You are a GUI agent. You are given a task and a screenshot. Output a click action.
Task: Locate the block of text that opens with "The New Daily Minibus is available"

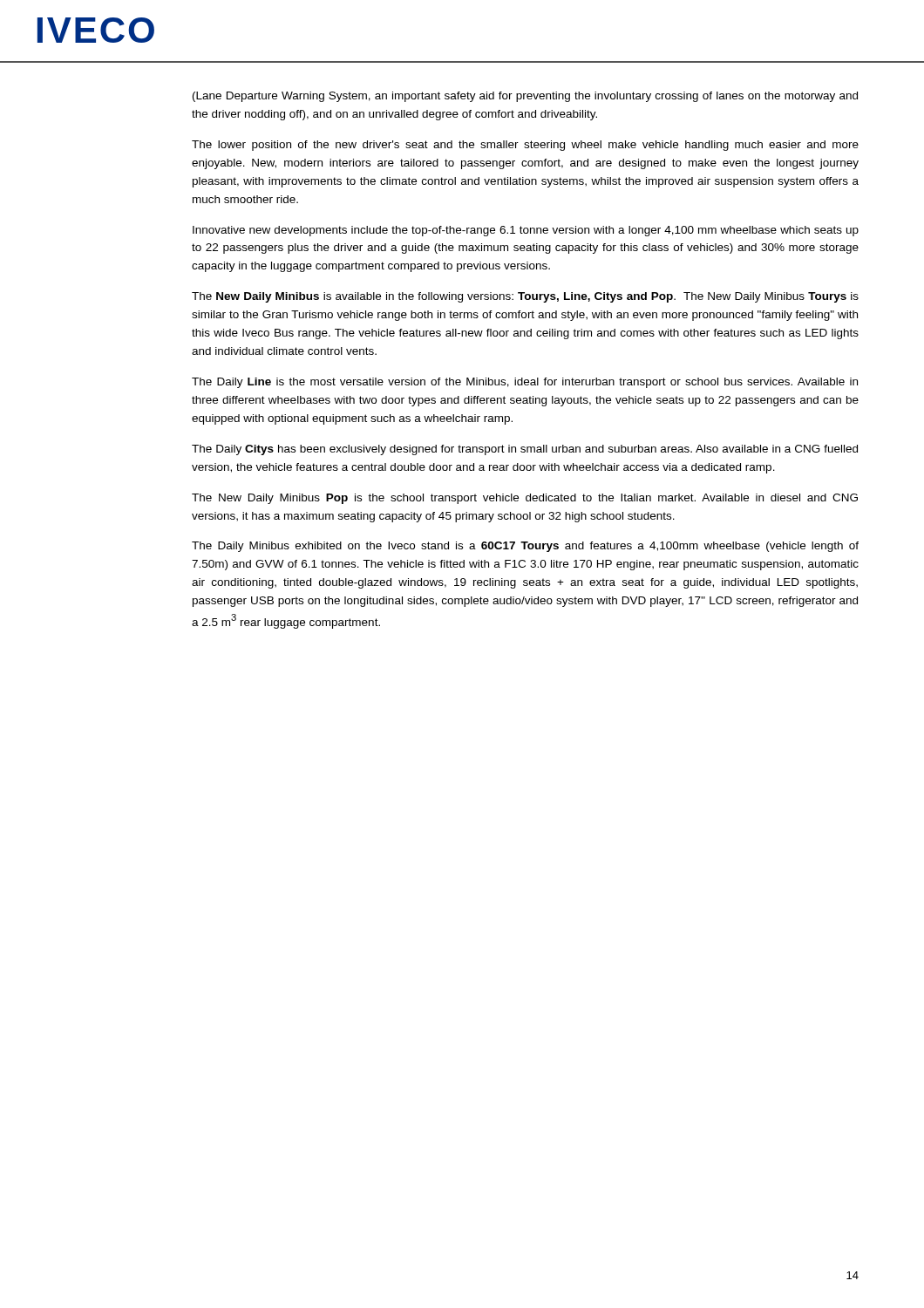(x=525, y=460)
